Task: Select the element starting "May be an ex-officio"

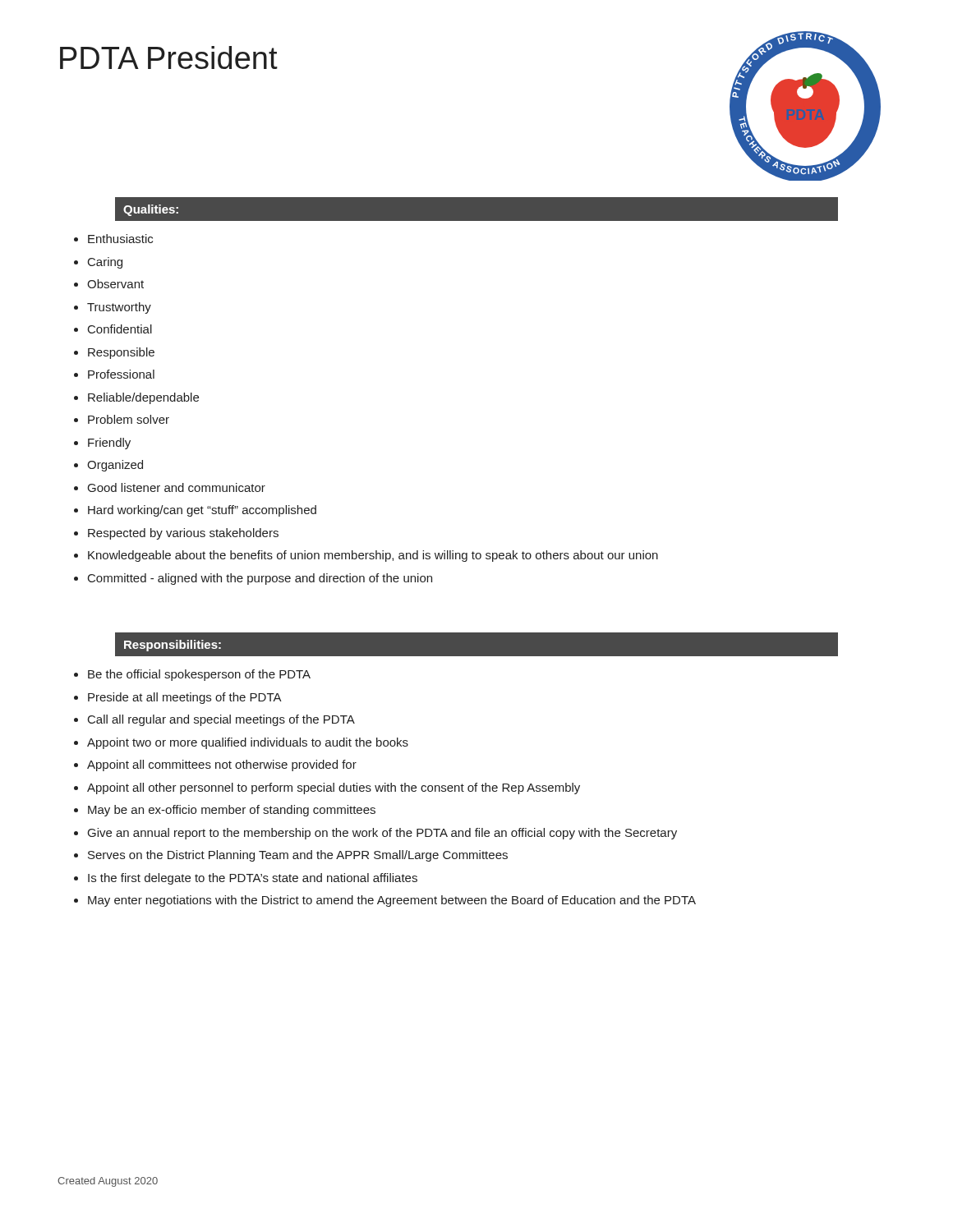Action: click(x=232, y=809)
